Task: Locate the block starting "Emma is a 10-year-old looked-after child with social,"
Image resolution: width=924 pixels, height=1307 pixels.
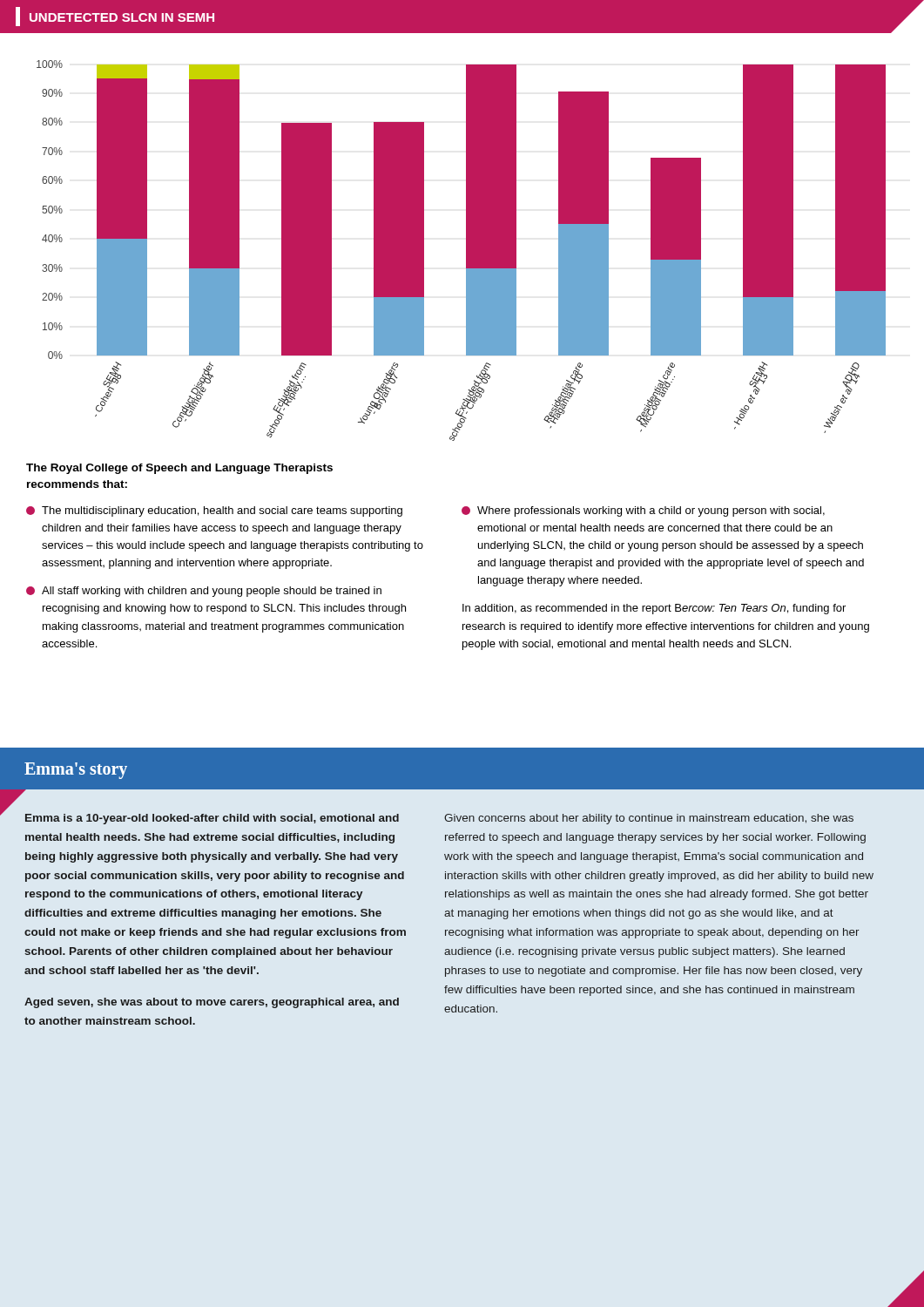Action: [x=217, y=919]
